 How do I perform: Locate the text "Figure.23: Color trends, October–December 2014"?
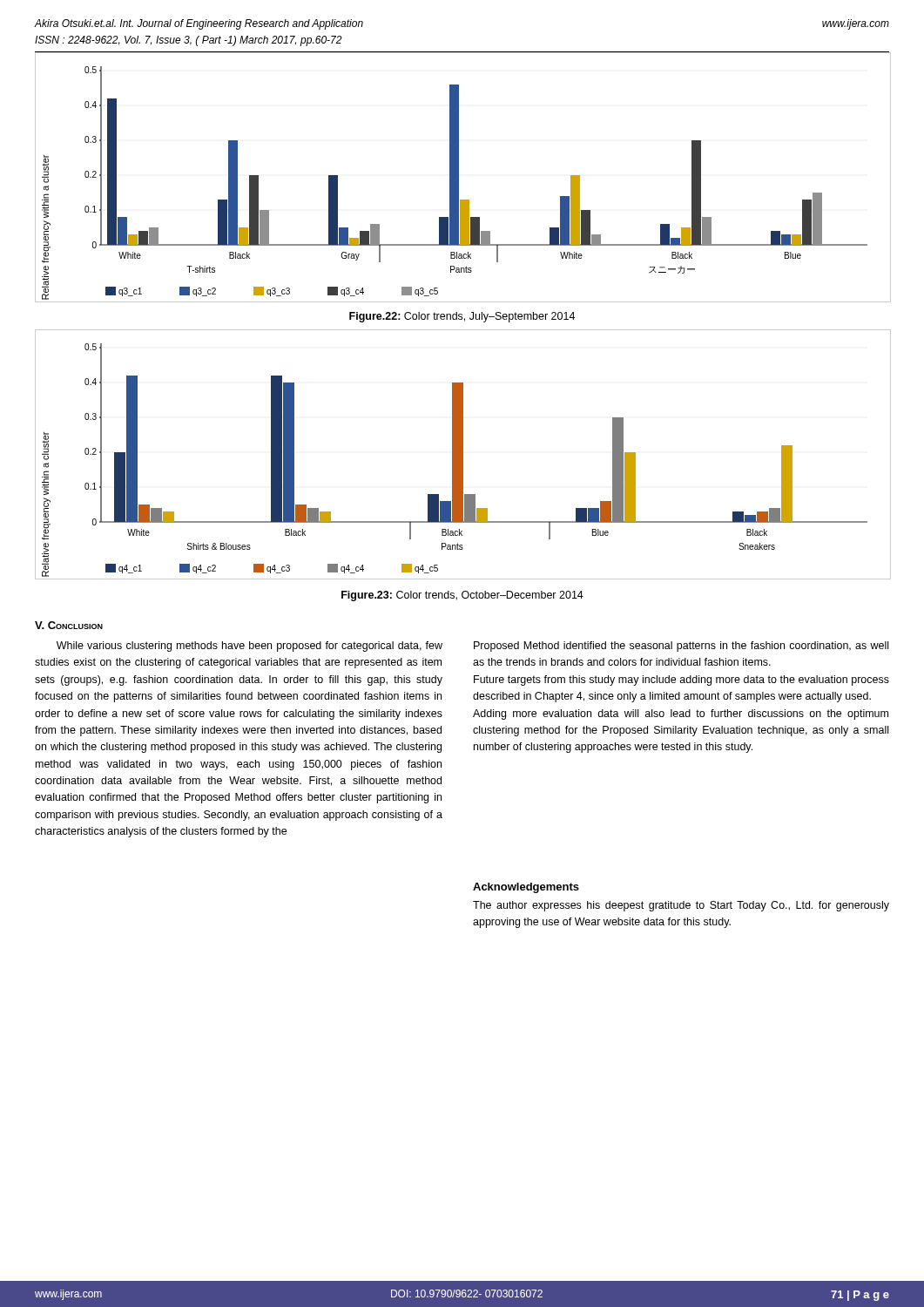(x=462, y=595)
